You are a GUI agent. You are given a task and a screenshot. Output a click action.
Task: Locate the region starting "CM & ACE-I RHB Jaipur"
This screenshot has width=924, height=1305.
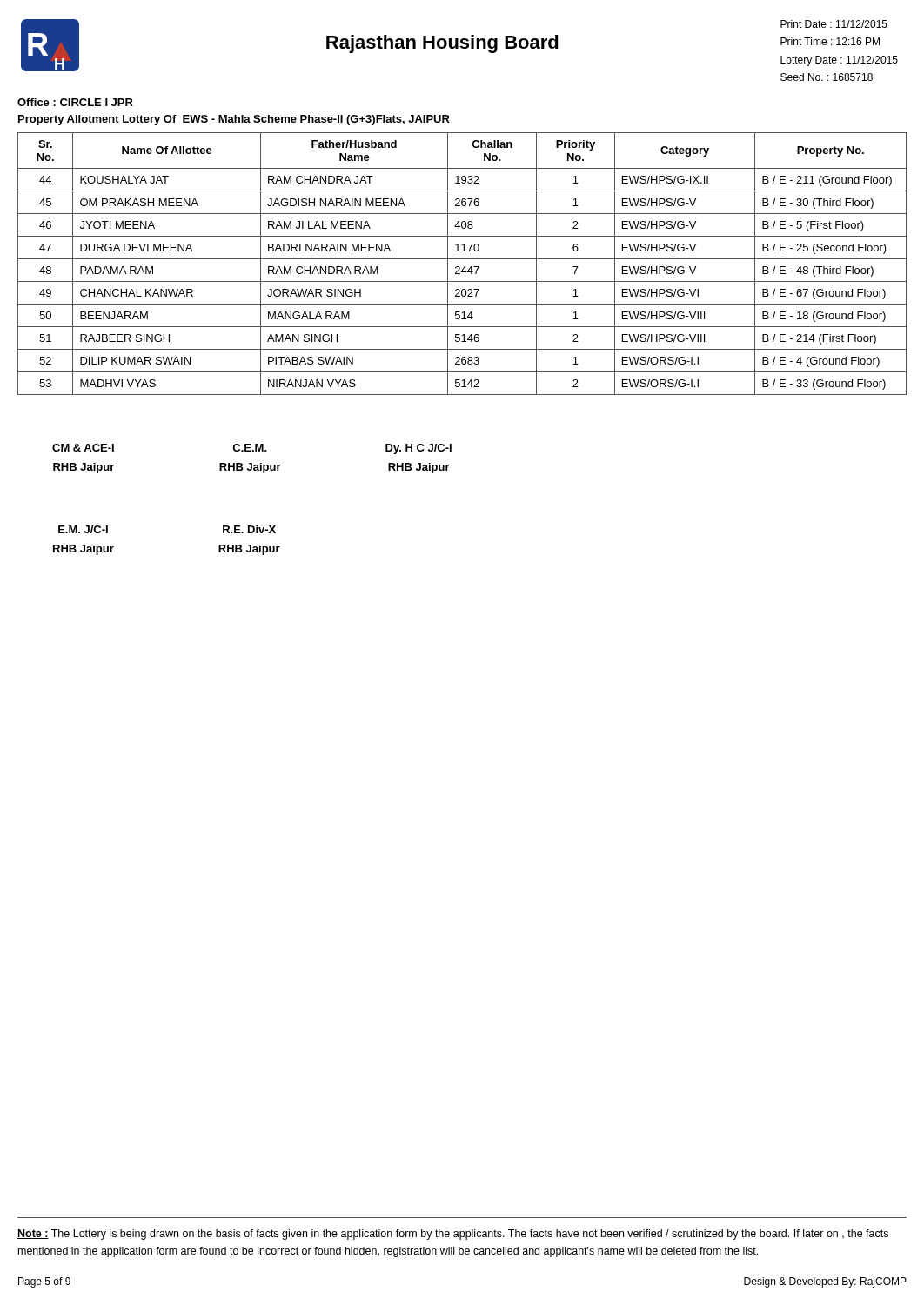(x=83, y=457)
